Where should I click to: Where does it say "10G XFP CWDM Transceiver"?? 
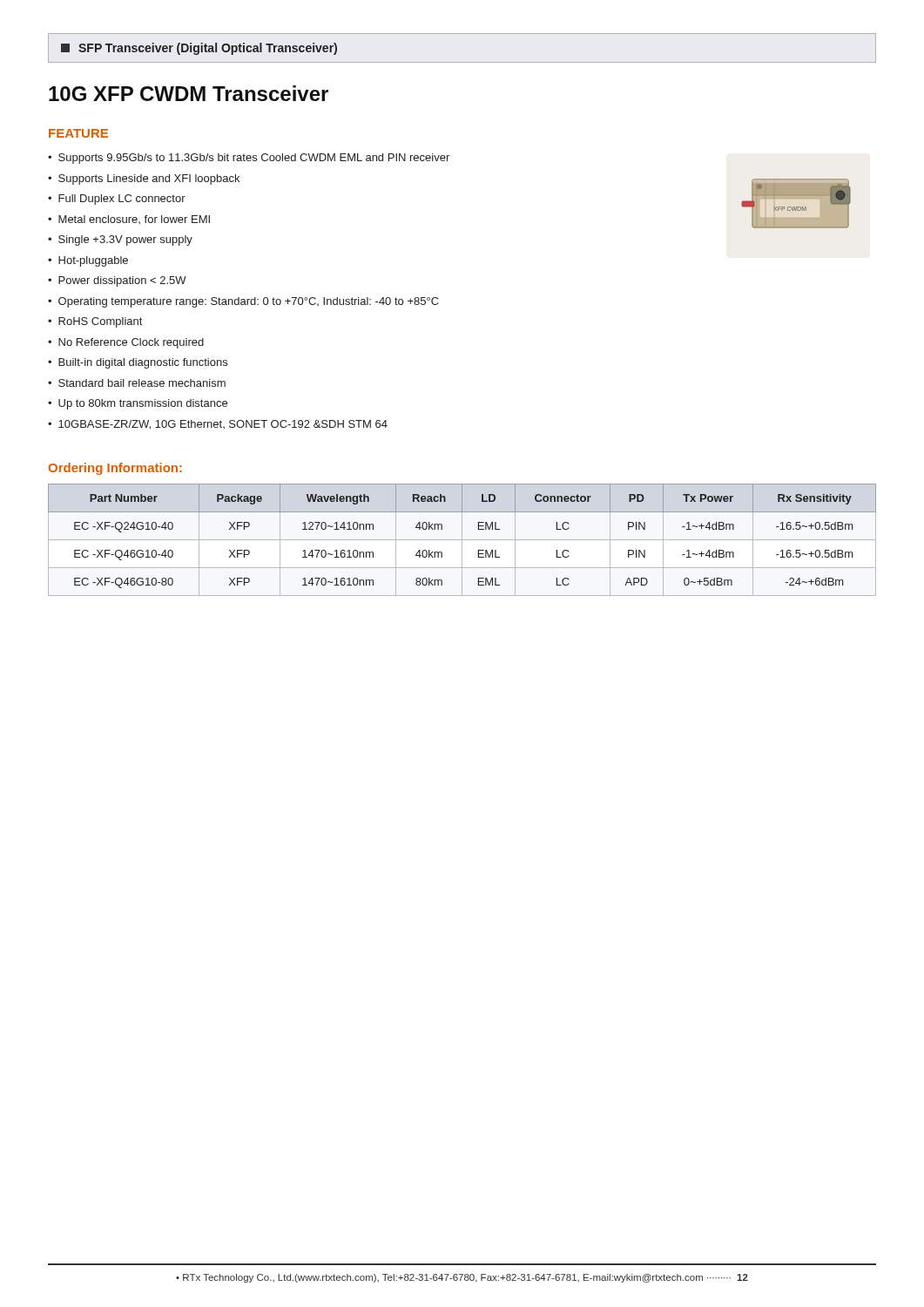(x=188, y=94)
